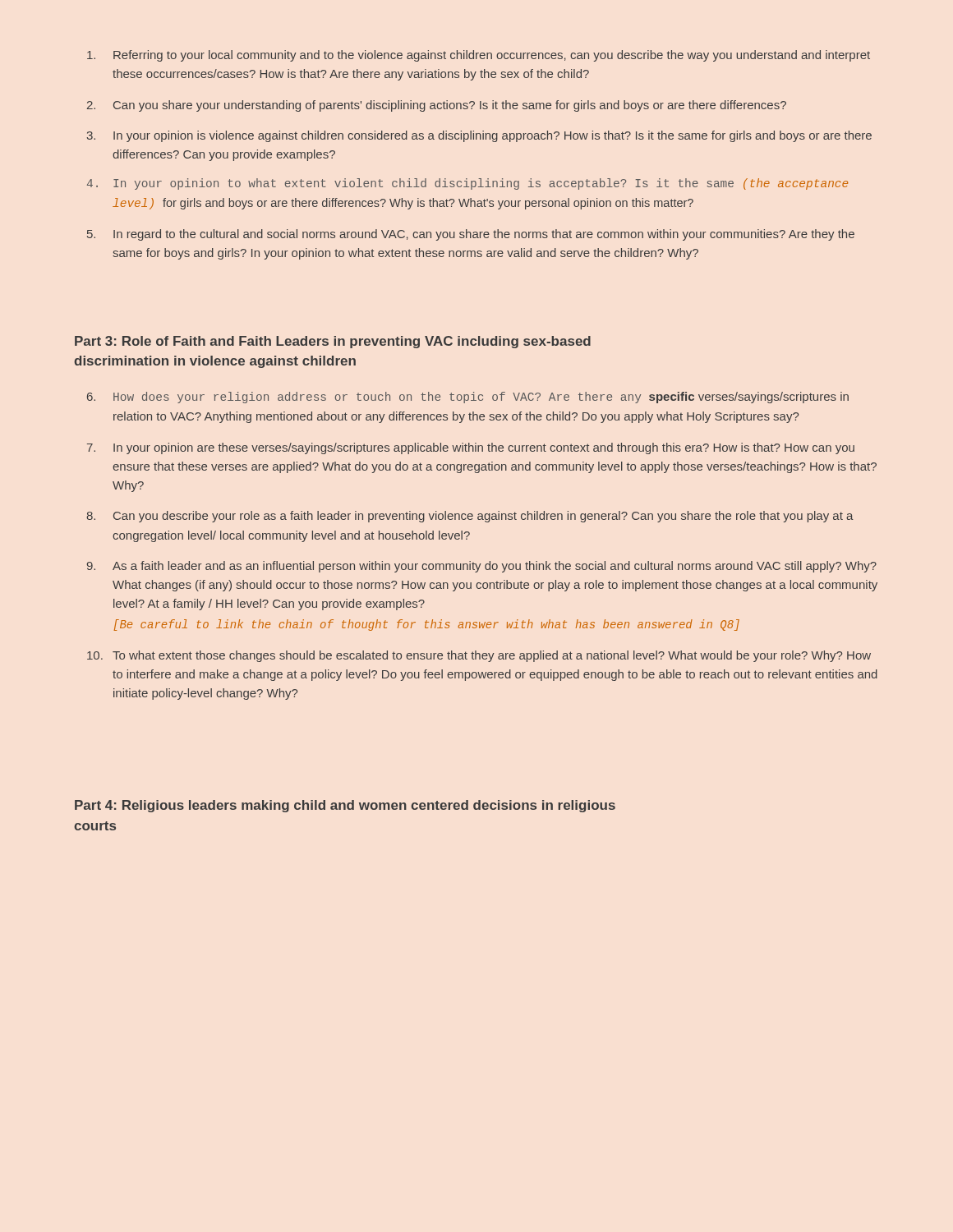Locate the block of text that opens with "2. Can you share your understanding of"

point(483,104)
